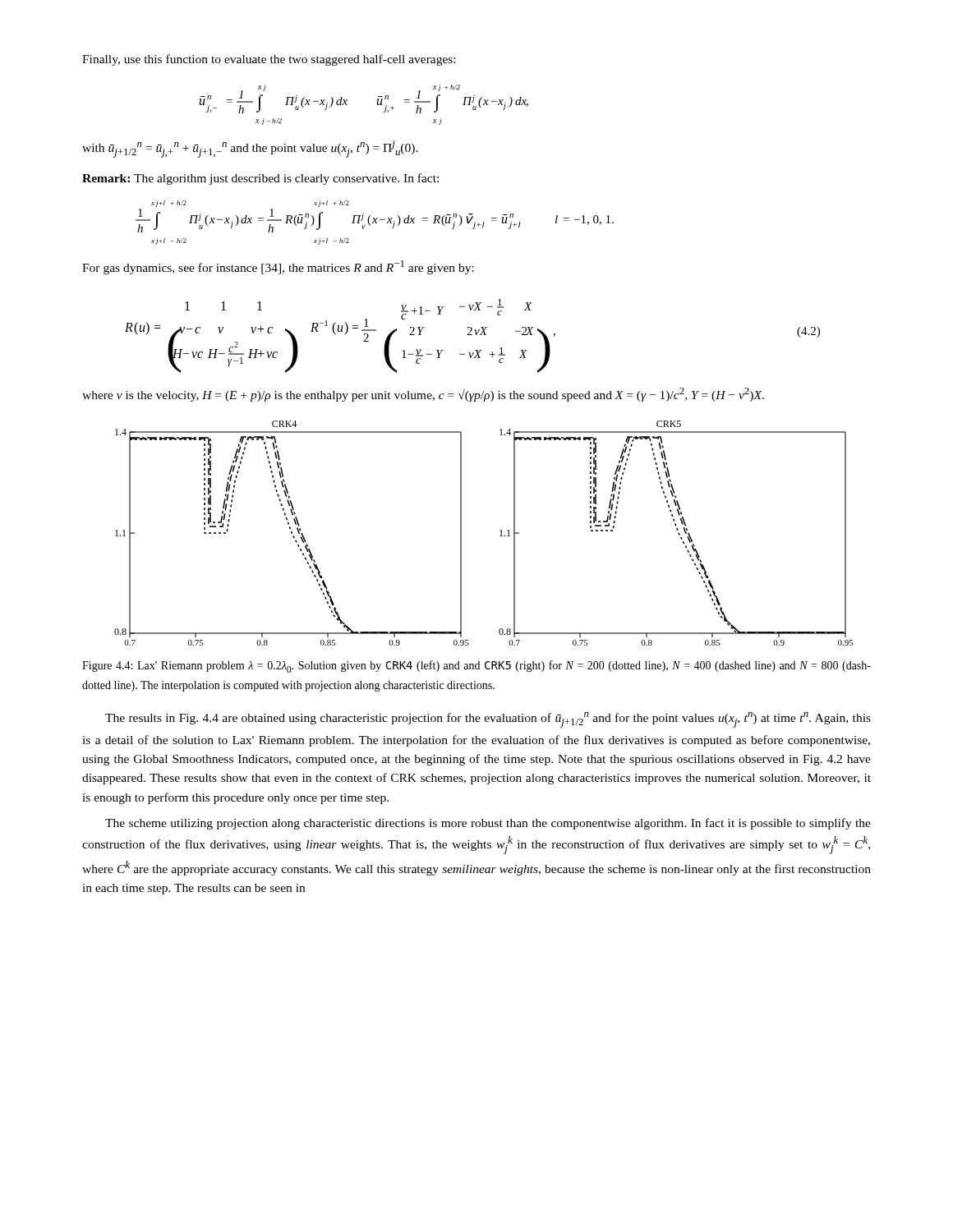Click the passage that begins "The scheme utilizing projection along characteristic directions is"
This screenshot has width=953, height=1232.
pos(476,855)
